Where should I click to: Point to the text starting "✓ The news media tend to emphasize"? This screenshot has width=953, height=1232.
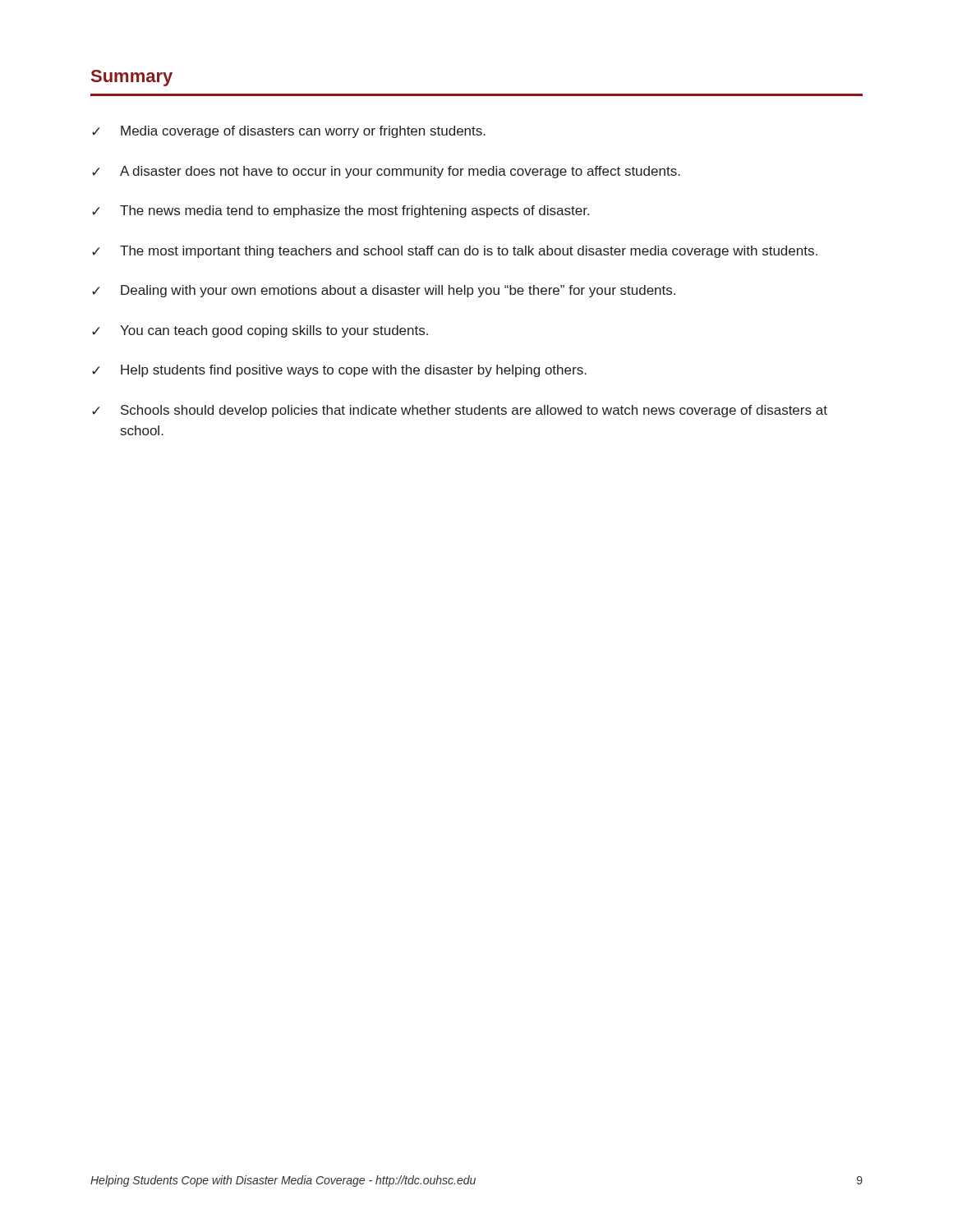(x=340, y=211)
